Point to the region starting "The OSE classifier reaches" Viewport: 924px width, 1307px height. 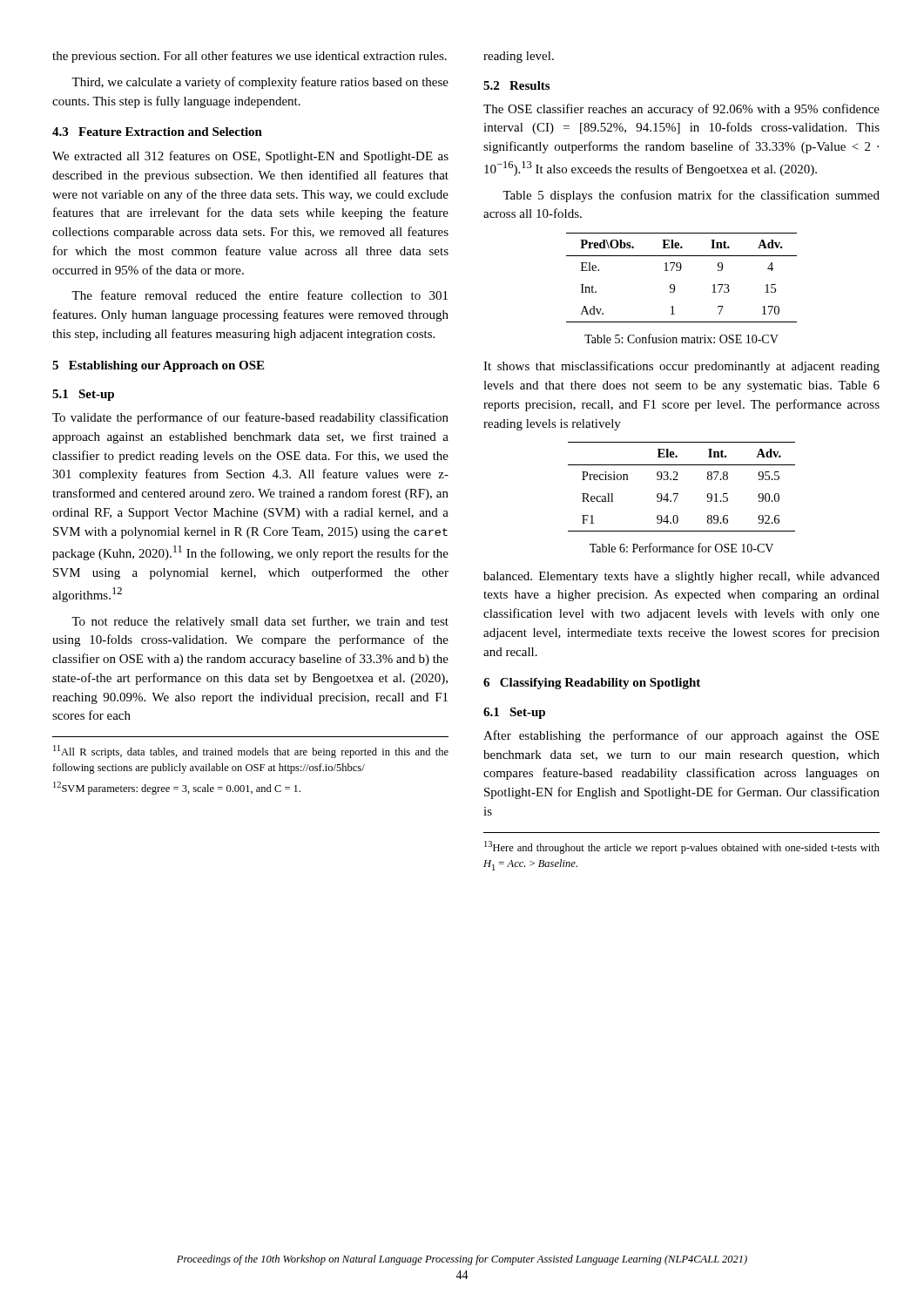coord(681,162)
